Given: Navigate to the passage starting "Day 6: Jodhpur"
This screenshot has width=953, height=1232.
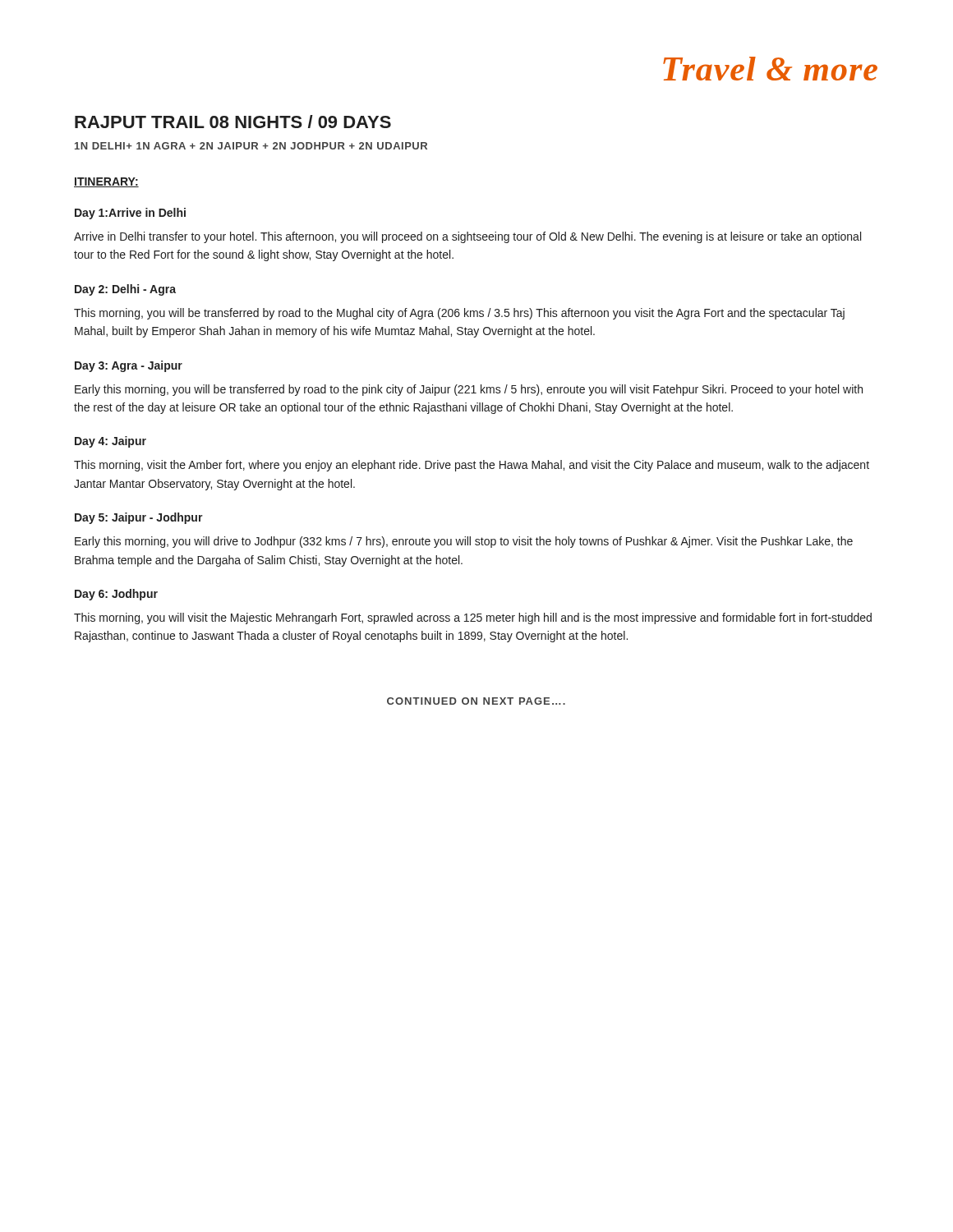Looking at the screenshot, I should pos(116,594).
